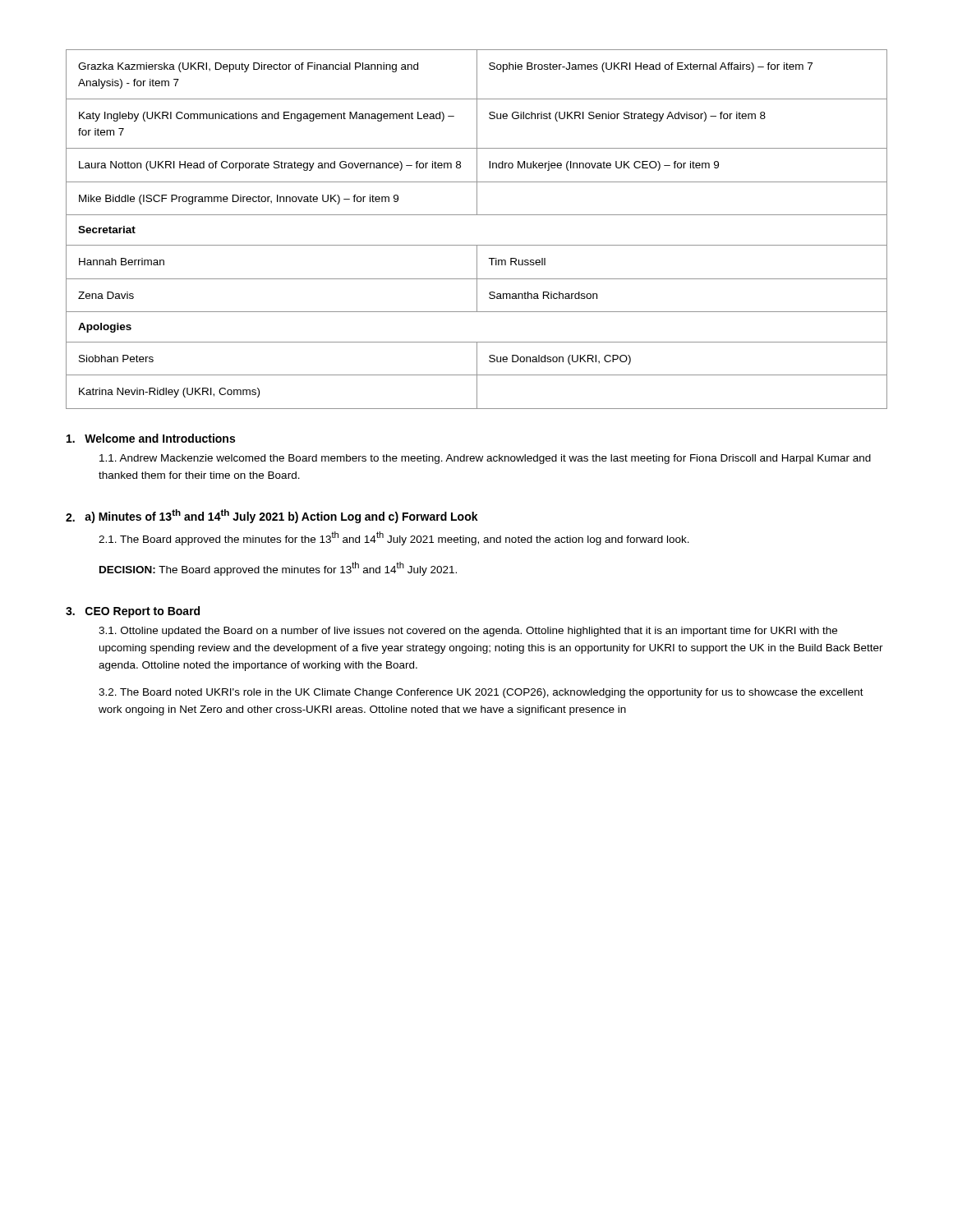Locate the section header that opens with "2. a) Minutes"

point(272,515)
